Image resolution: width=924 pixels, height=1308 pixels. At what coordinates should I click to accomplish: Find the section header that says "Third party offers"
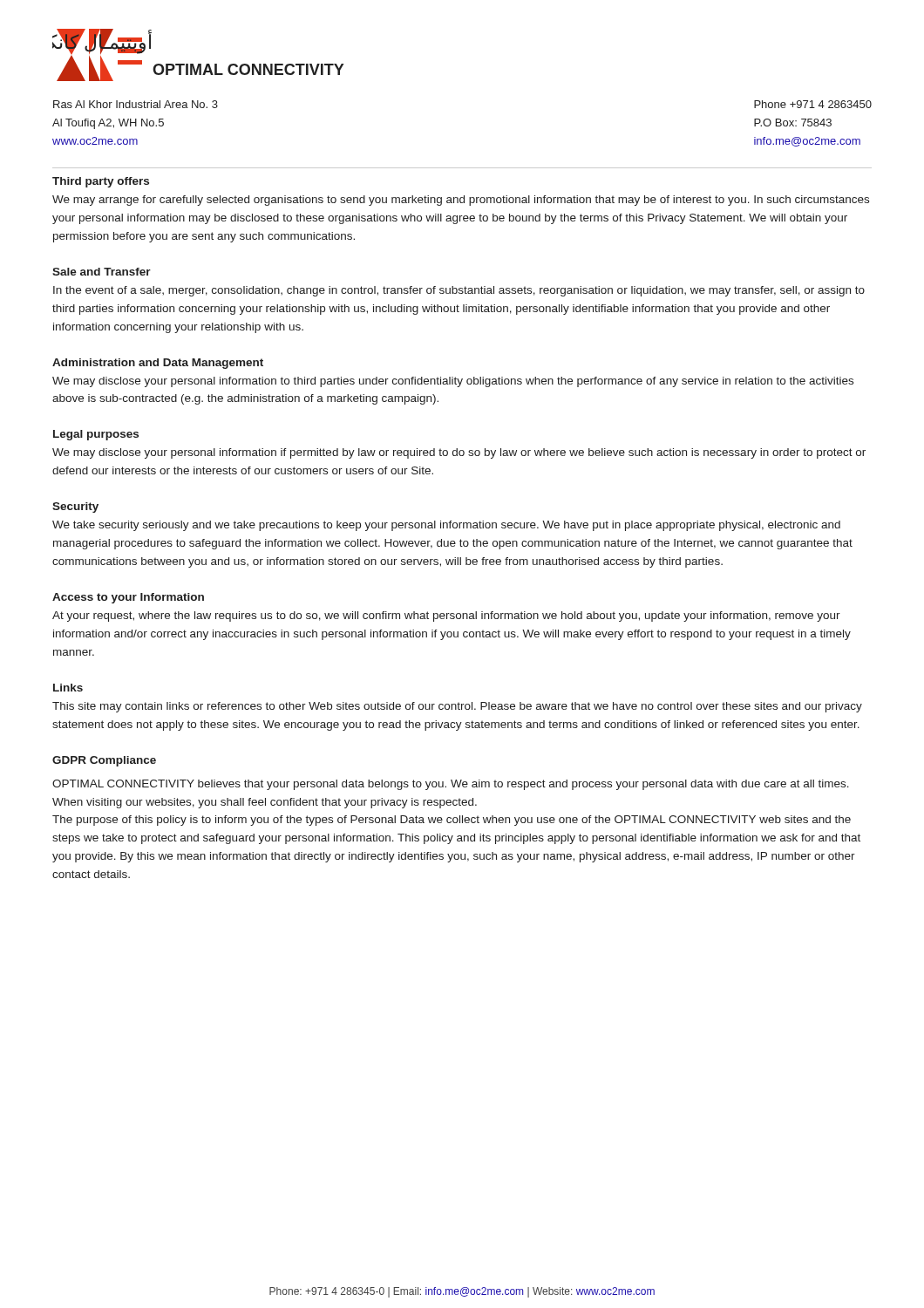tap(101, 182)
